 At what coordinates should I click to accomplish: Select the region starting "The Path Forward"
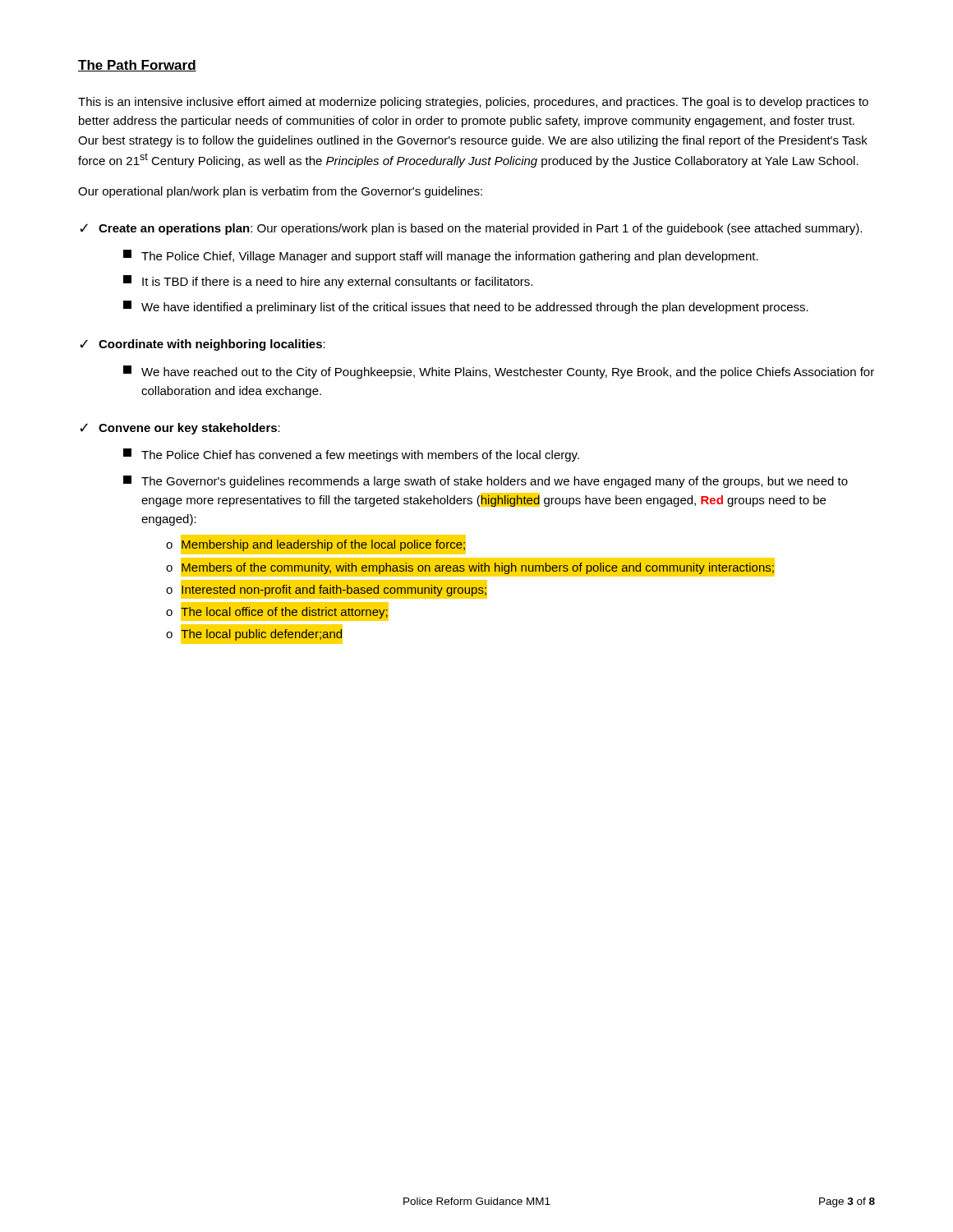(x=137, y=65)
